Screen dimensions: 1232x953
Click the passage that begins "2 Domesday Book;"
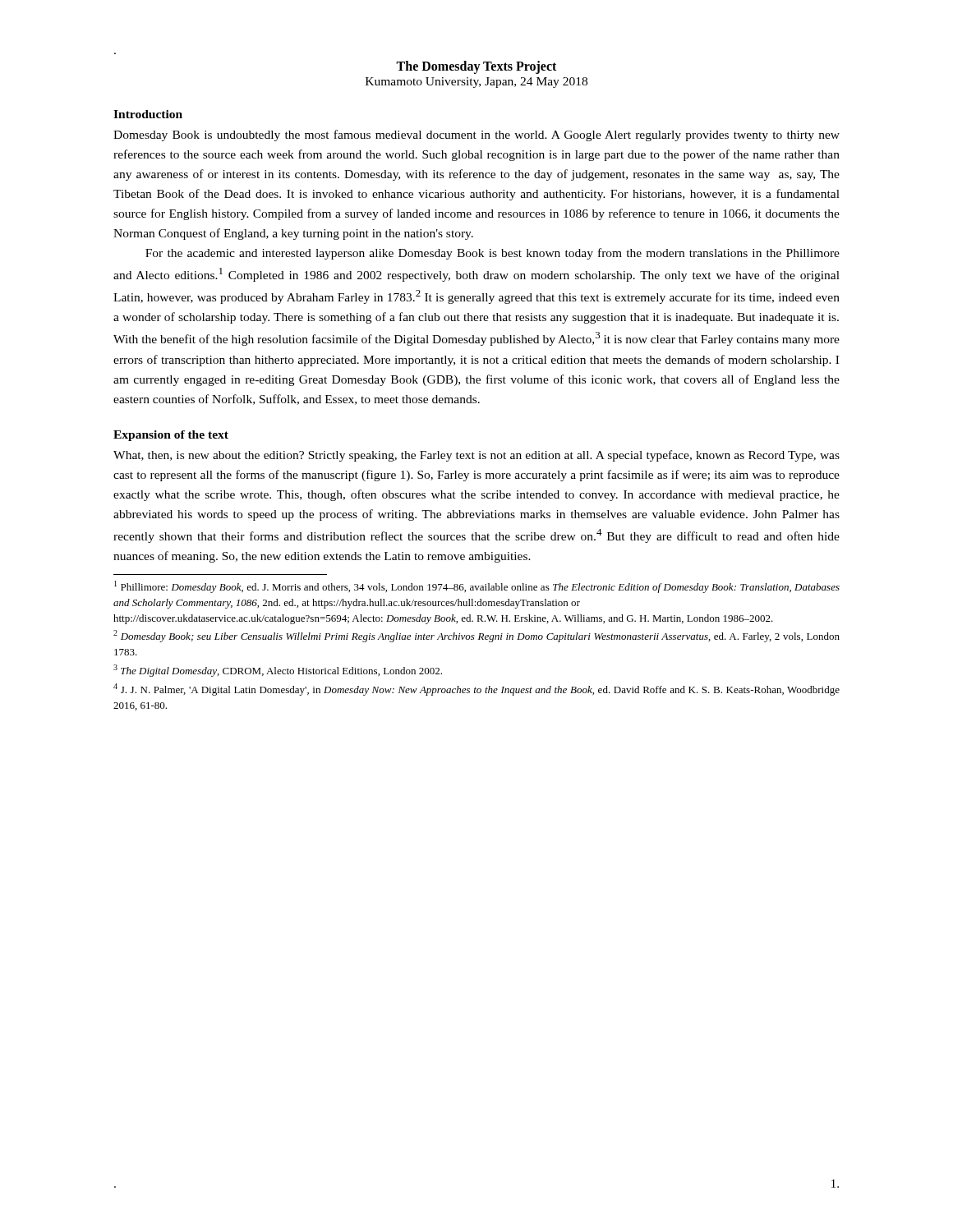(x=476, y=644)
